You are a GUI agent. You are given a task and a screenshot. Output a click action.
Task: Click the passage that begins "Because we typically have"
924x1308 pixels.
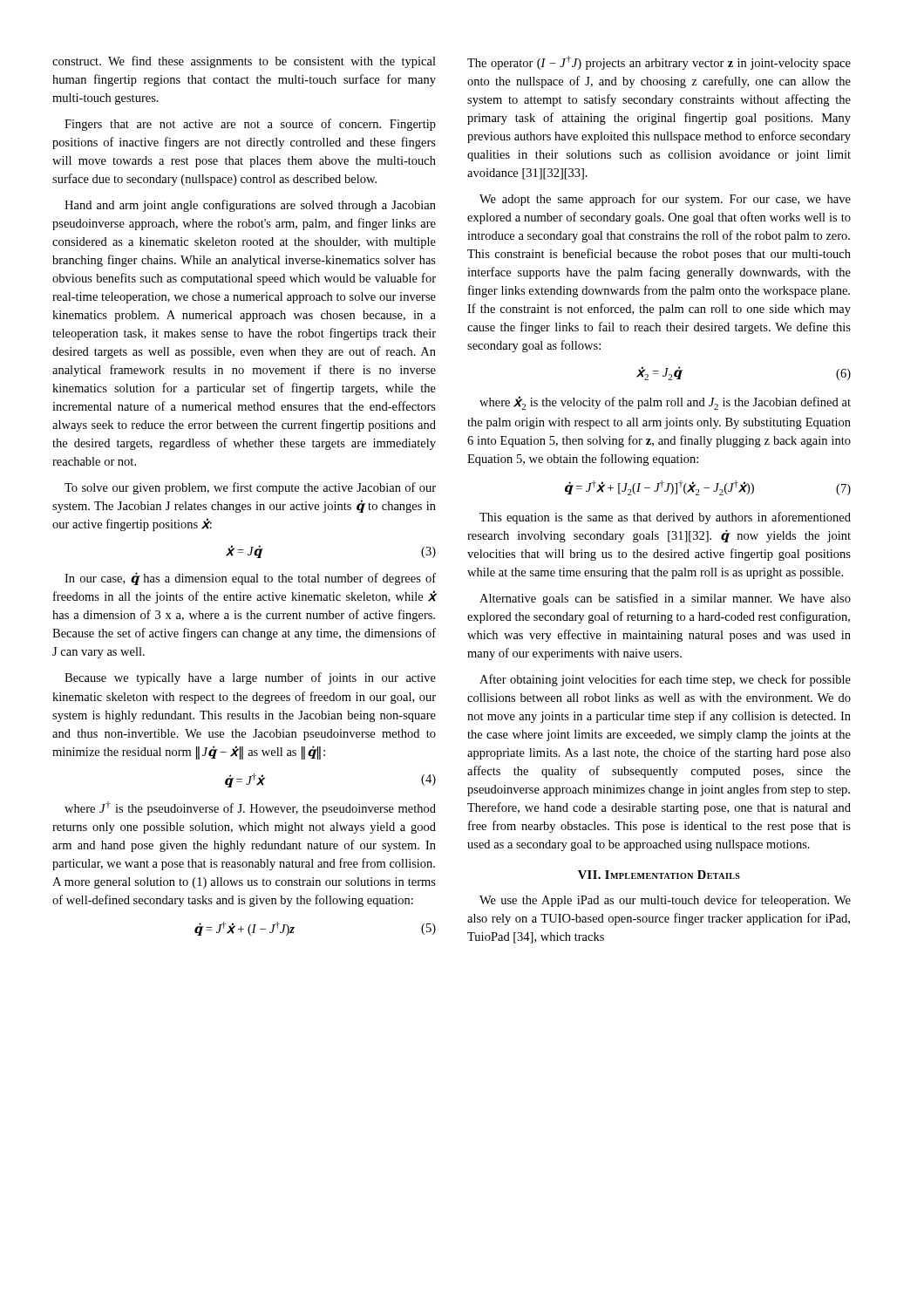click(x=244, y=715)
